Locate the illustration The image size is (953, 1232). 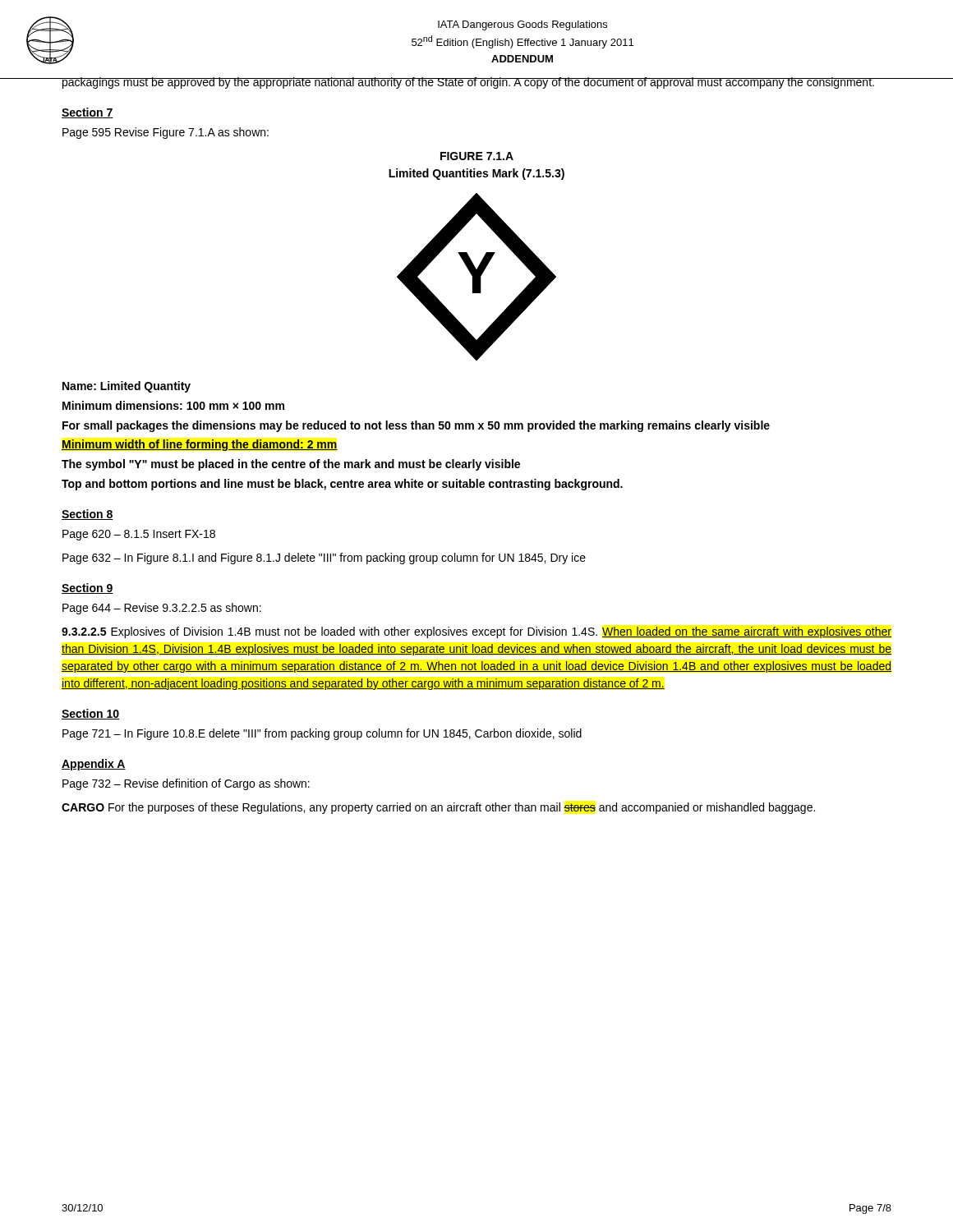click(476, 278)
